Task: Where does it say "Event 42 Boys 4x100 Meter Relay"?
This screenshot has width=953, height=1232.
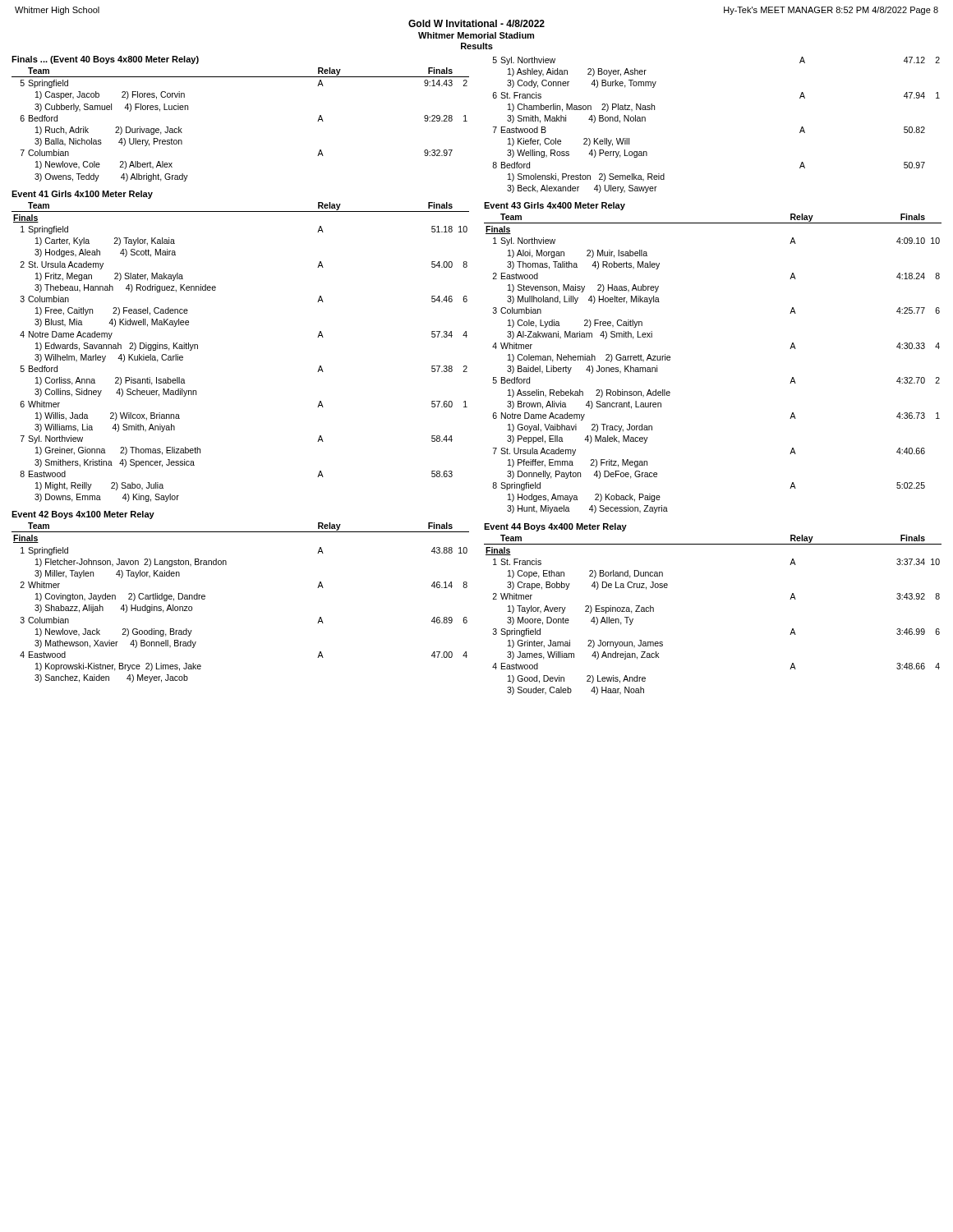Action: [83, 514]
